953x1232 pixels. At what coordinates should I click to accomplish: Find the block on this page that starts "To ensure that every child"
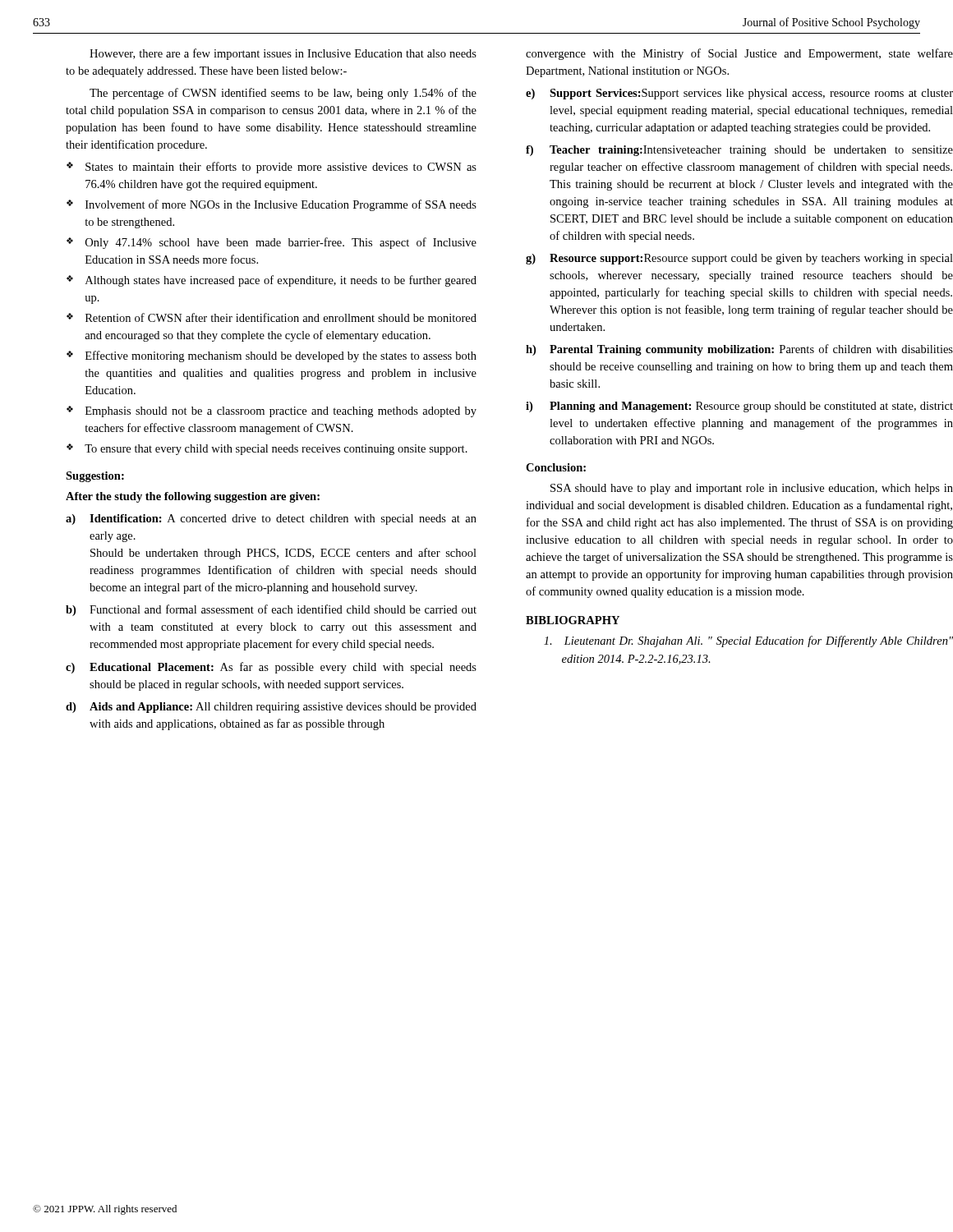(x=276, y=449)
